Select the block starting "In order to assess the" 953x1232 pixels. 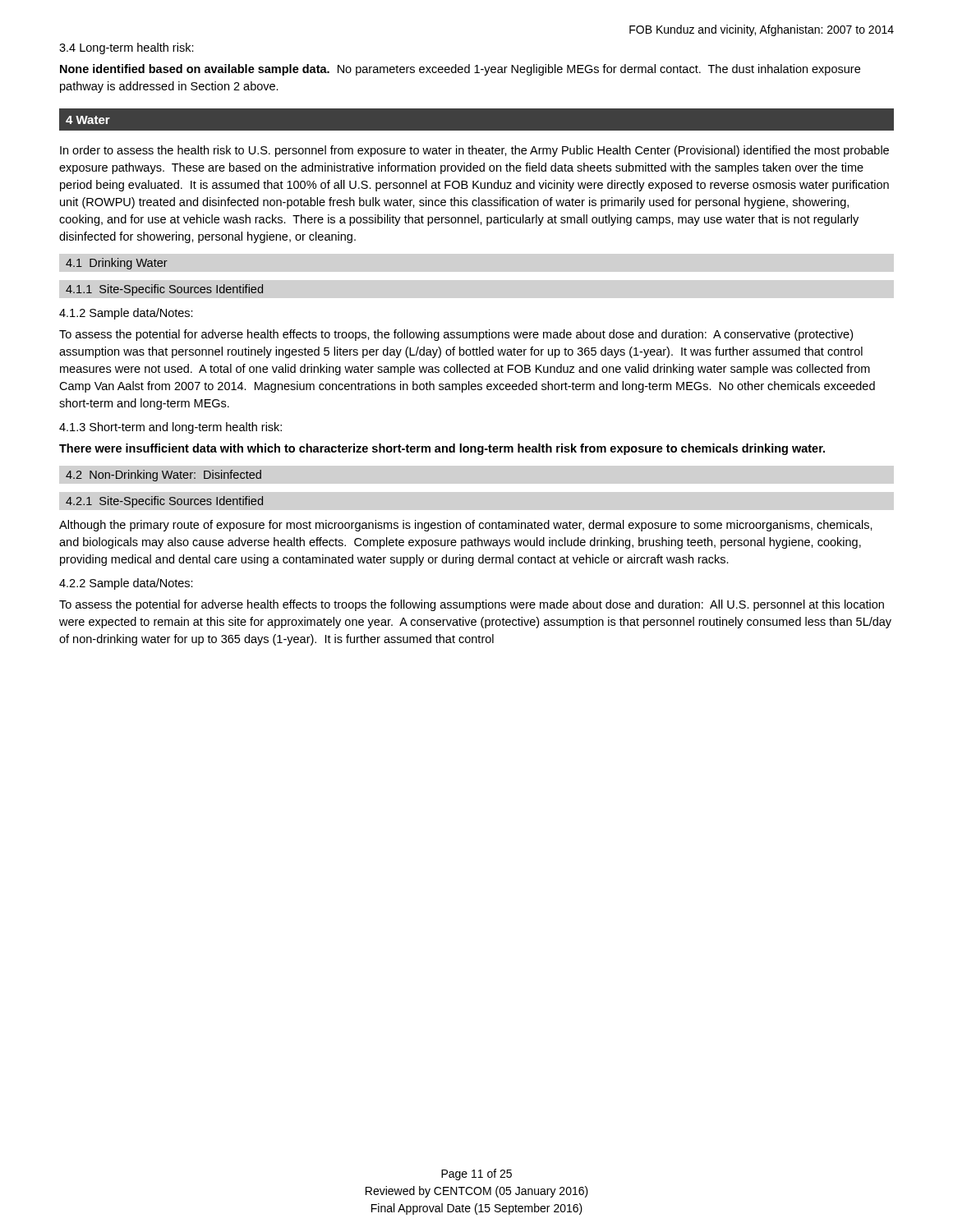click(474, 193)
